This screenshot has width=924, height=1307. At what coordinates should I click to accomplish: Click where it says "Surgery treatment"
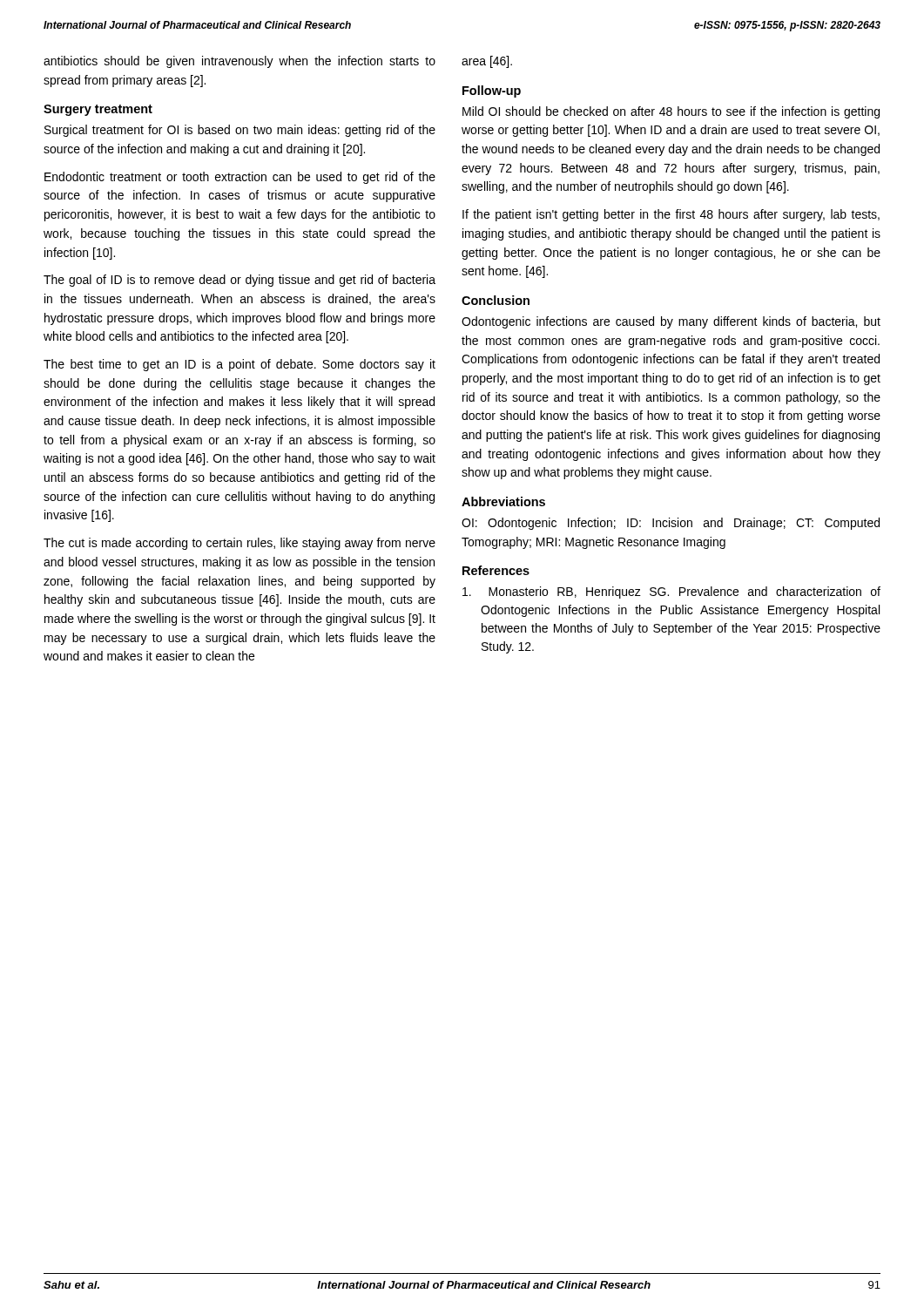(x=98, y=109)
